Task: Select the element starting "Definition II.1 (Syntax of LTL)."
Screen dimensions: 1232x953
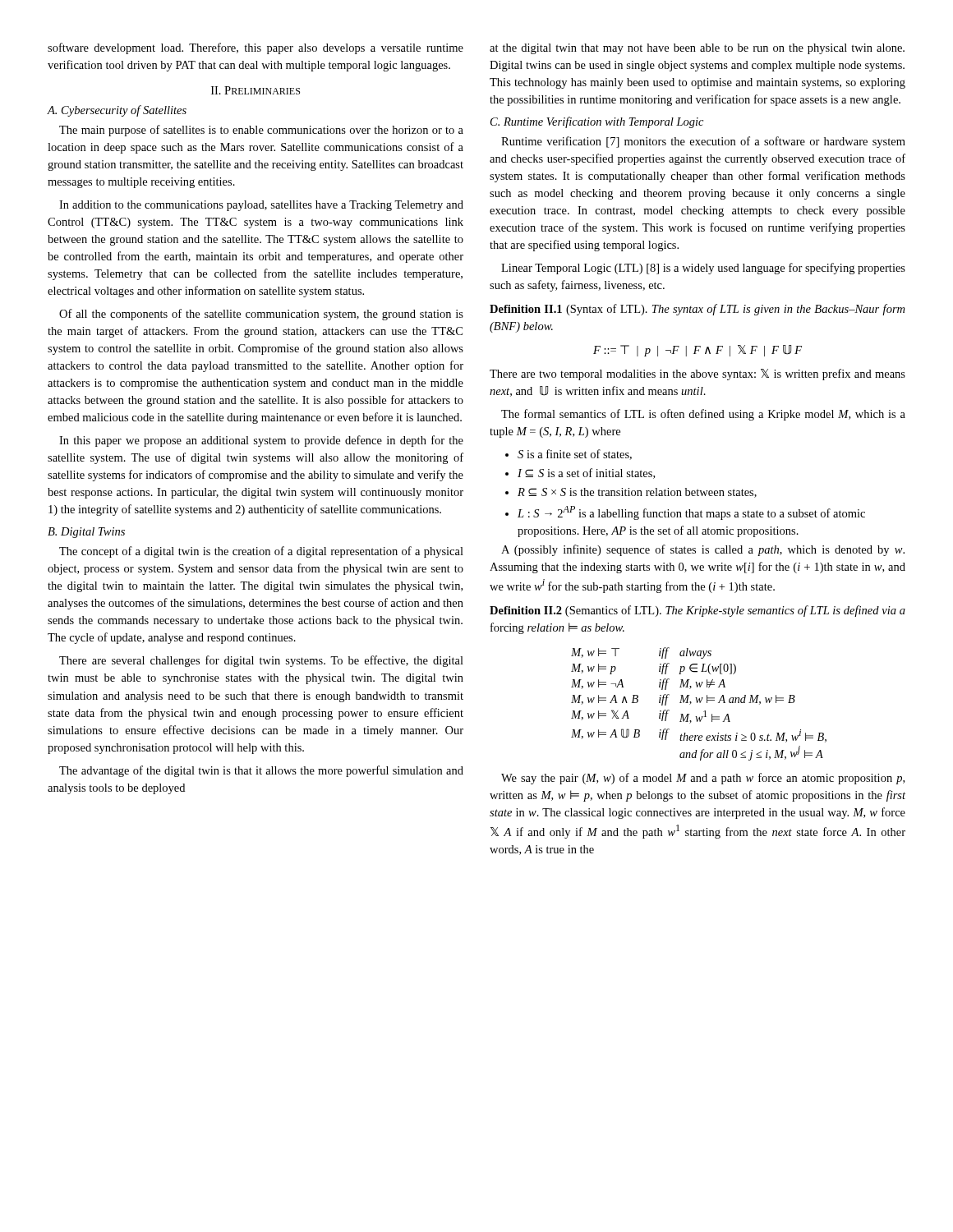Action: (698, 318)
